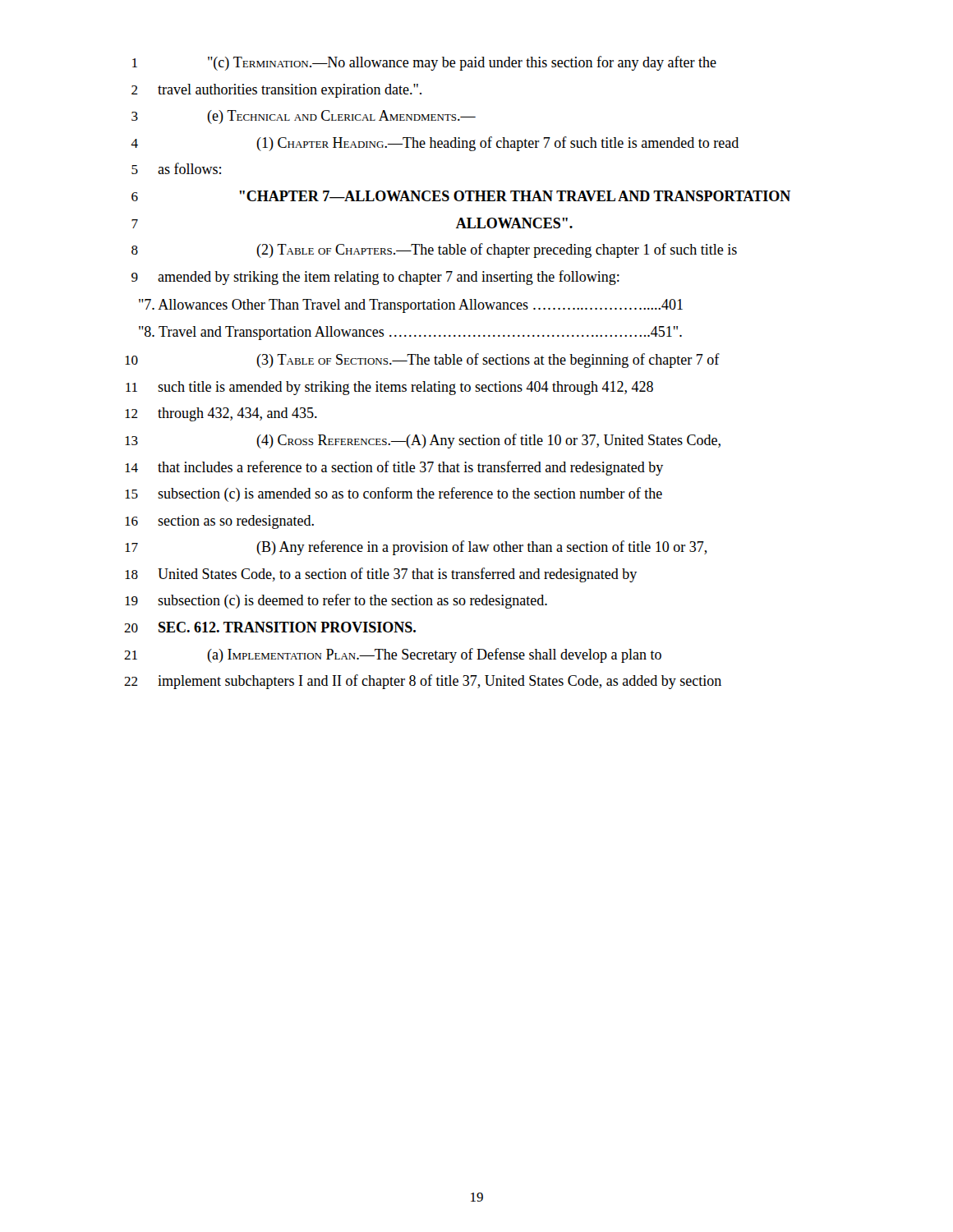Viewport: 953px width, 1232px height.
Task: Locate the list item that reads "19 subsection (c) is deemed"
Action: [x=485, y=601]
